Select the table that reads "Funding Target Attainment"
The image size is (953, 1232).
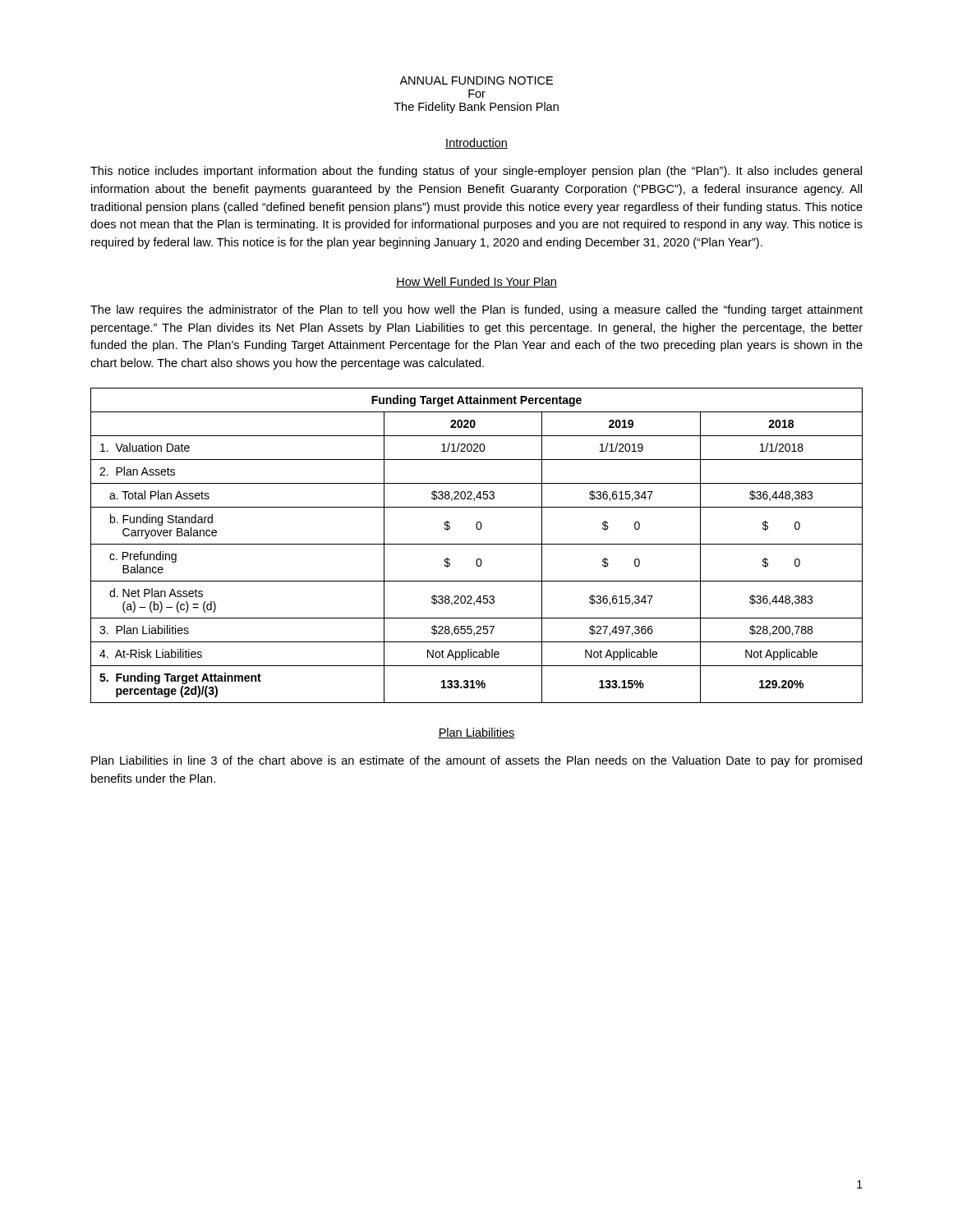pyautogui.click(x=476, y=545)
